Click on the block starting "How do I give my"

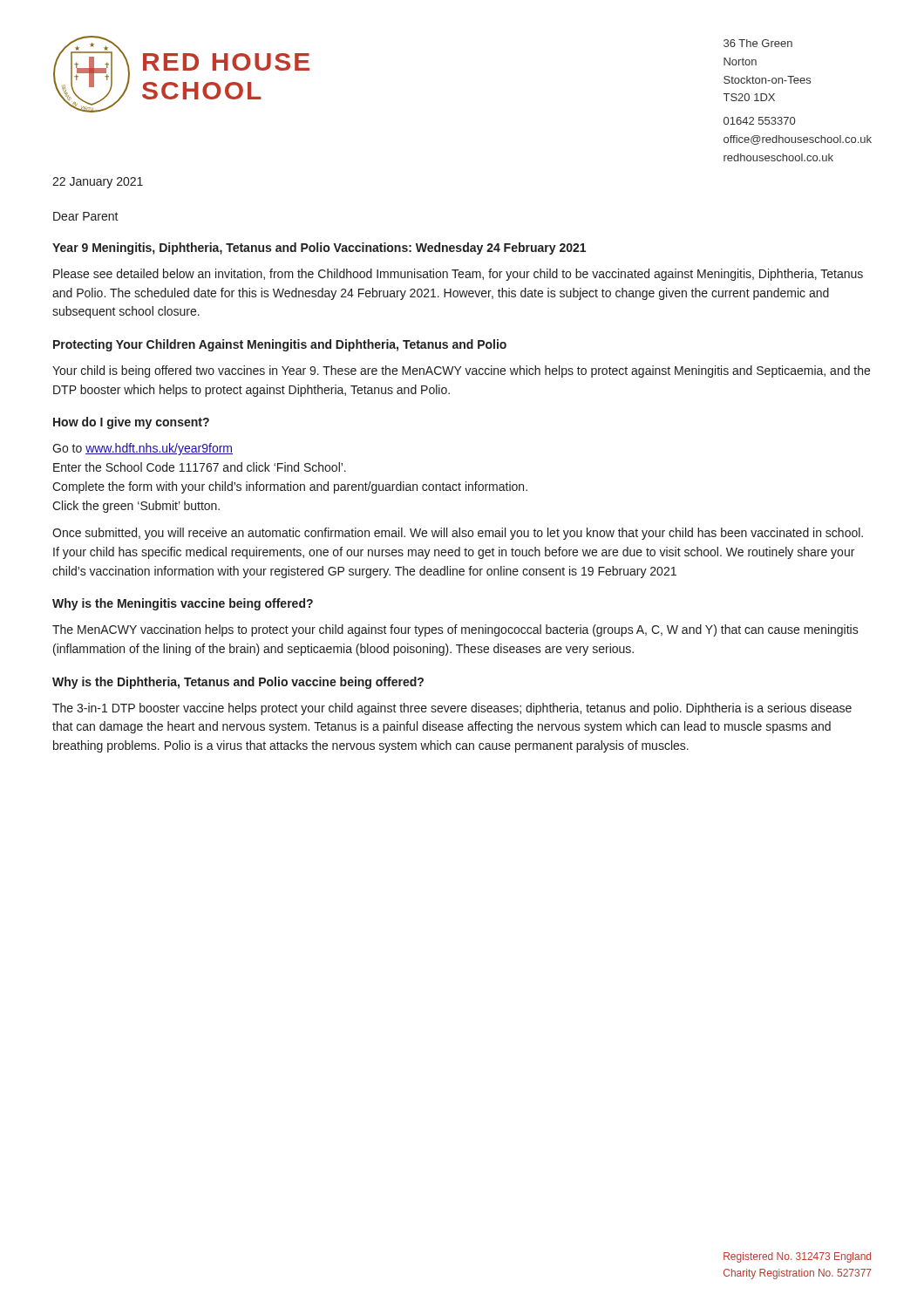[x=131, y=422]
